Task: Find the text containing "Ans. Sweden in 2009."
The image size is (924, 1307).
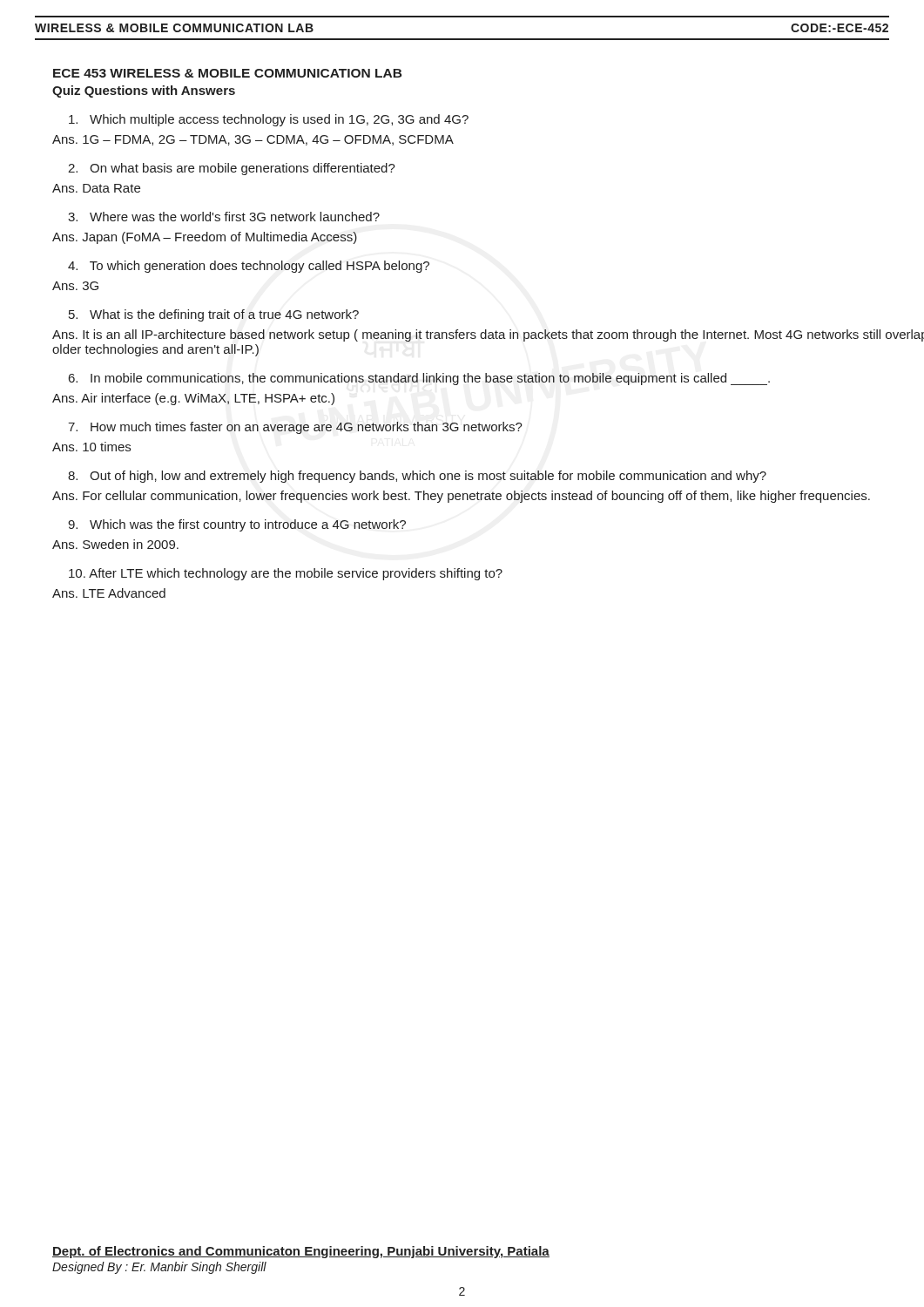Action: (x=116, y=544)
